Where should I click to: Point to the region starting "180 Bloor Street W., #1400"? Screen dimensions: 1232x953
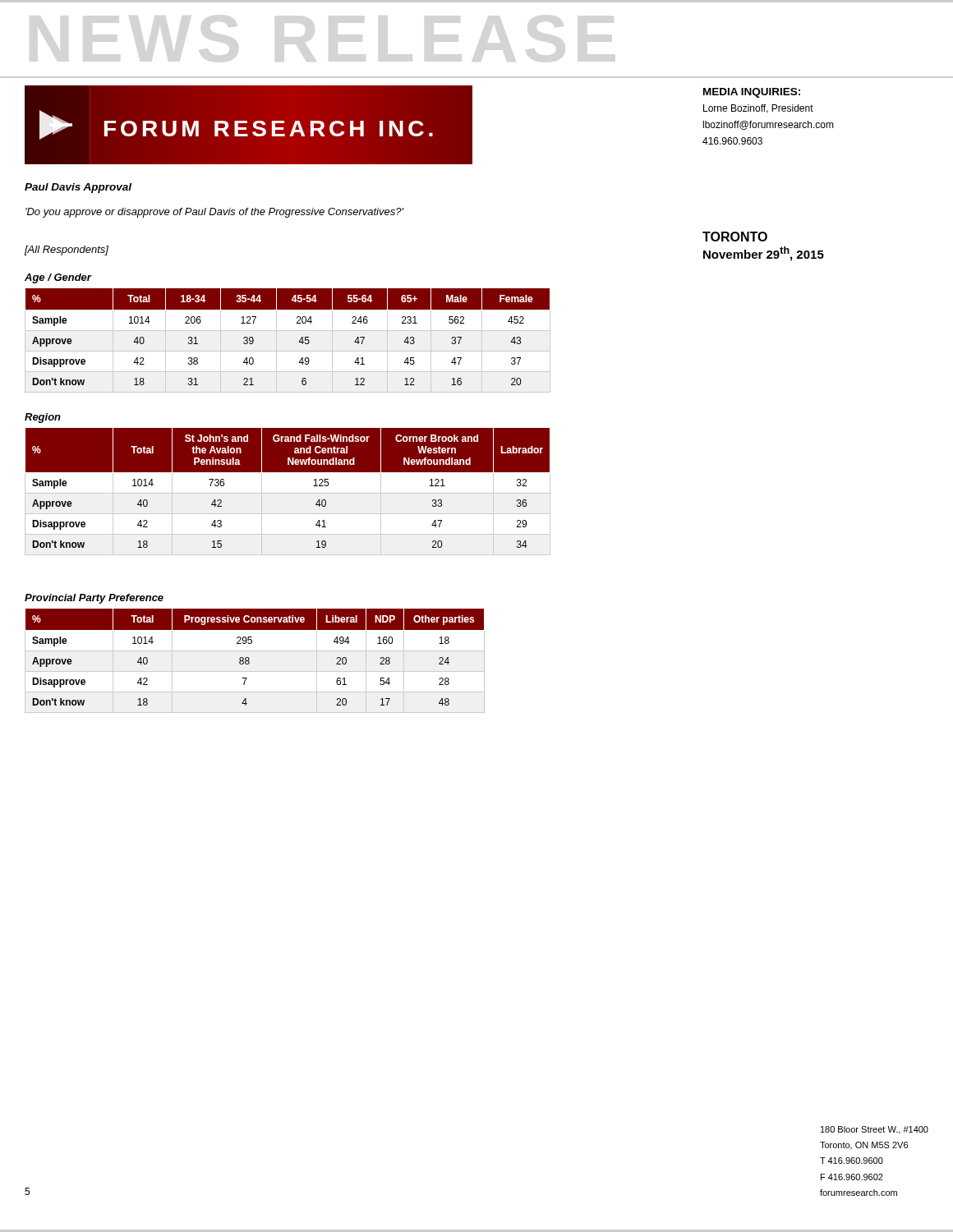point(874,1161)
